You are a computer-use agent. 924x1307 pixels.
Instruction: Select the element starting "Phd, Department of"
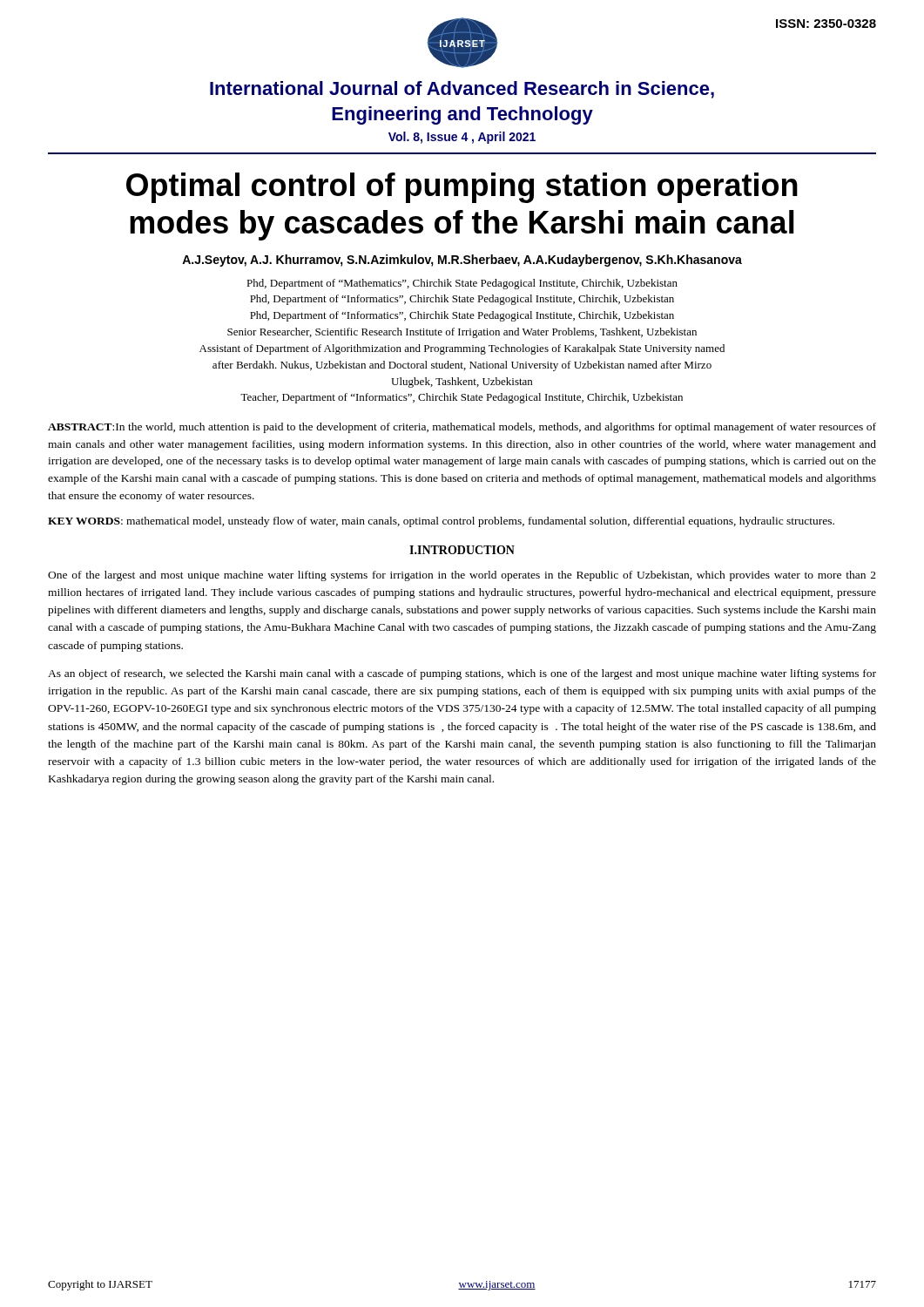coord(462,340)
